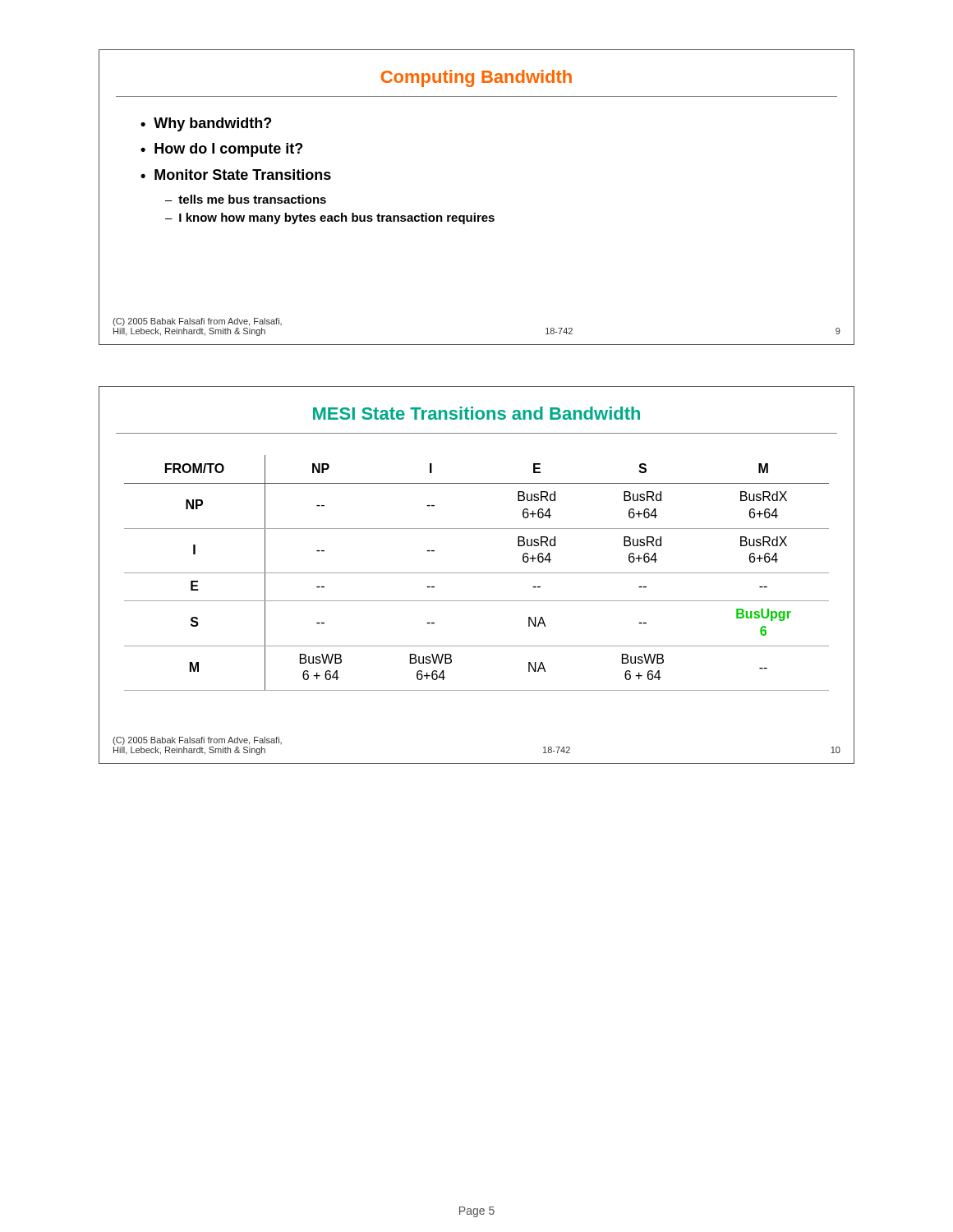This screenshot has height=1232, width=953.
Task: Locate the text "– tells me bus transactions"
Action: (246, 199)
